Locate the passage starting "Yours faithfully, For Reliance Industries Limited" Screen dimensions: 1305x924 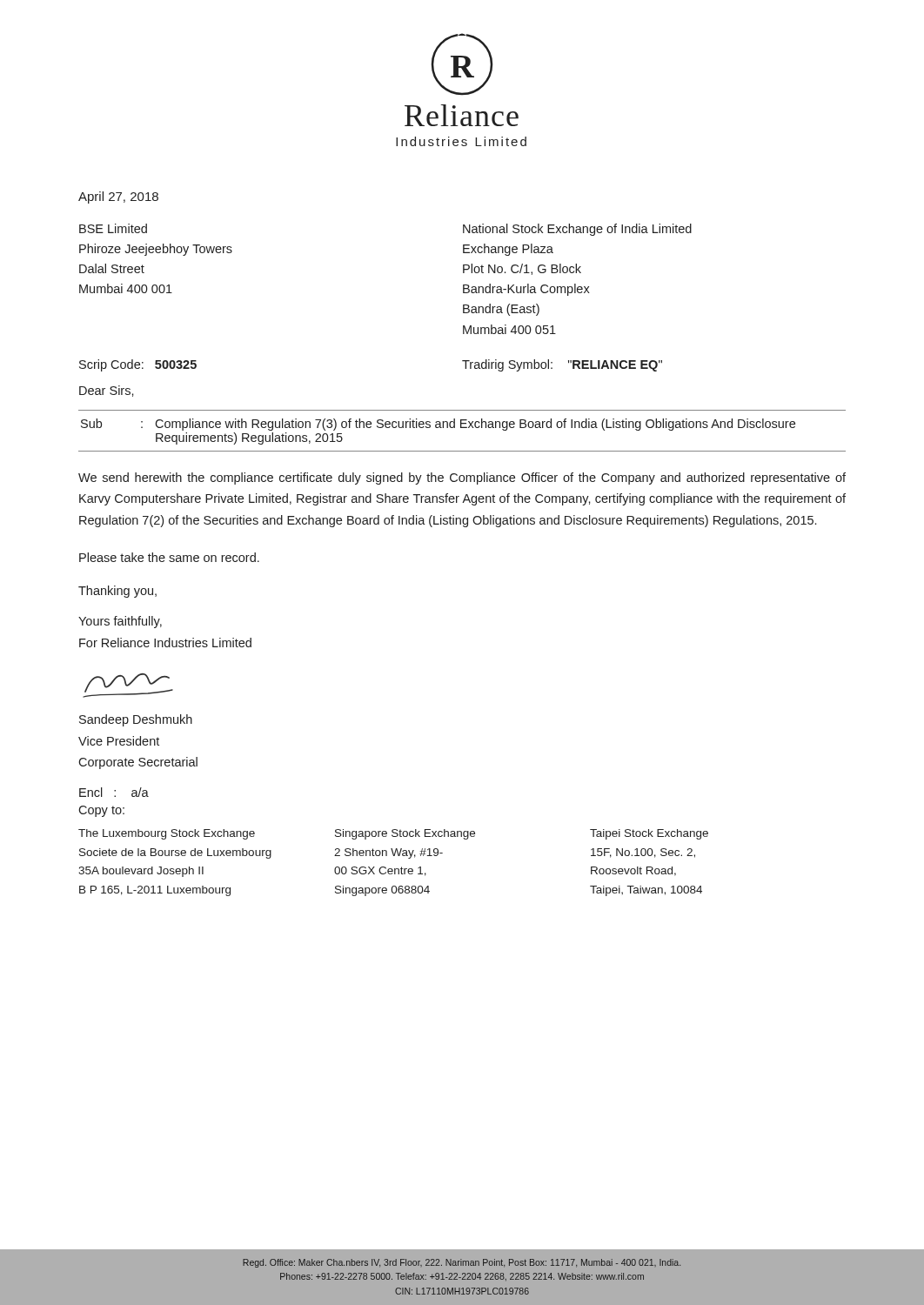coord(165,632)
